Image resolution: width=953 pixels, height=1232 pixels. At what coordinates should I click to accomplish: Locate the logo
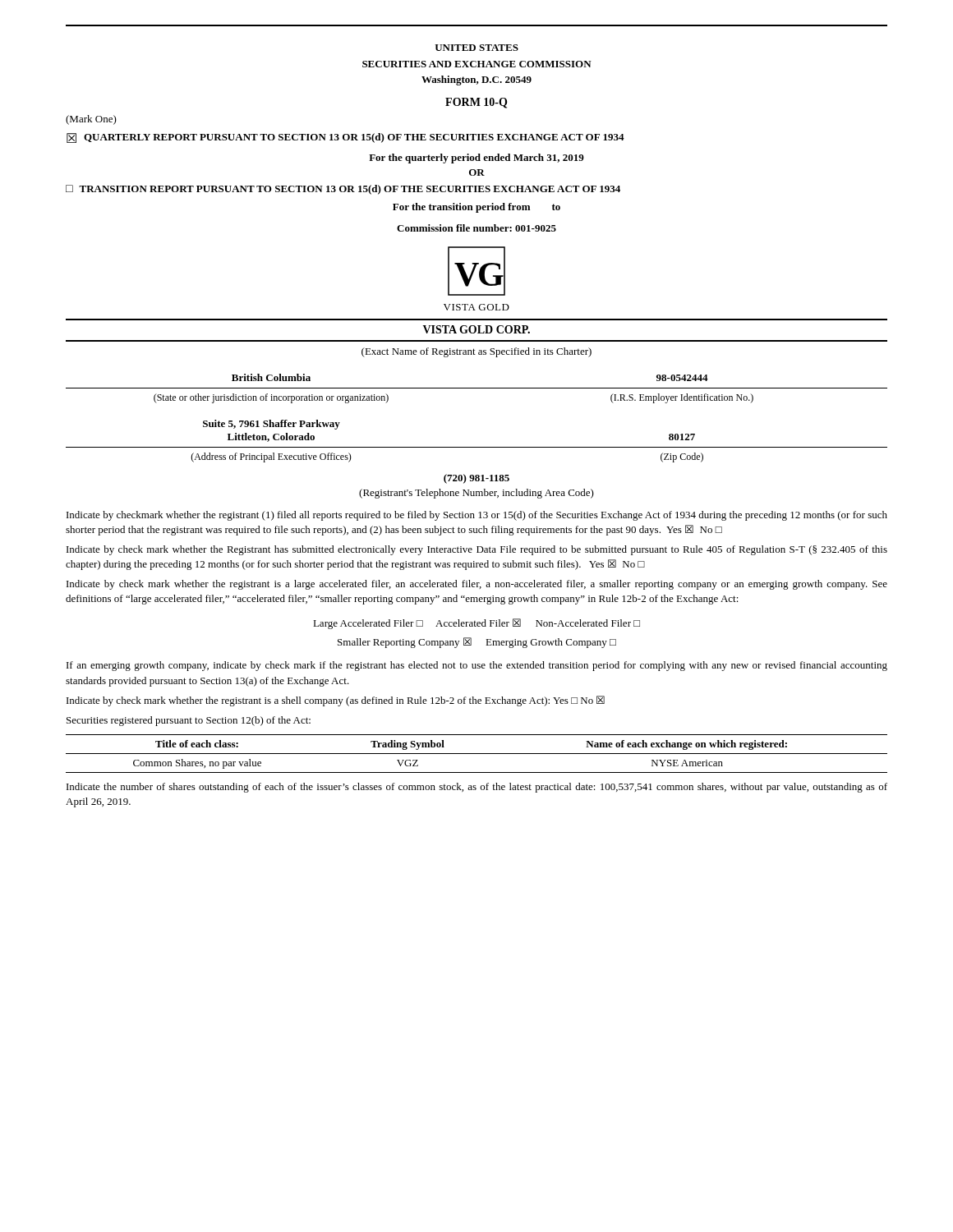(x=476, y=272)
